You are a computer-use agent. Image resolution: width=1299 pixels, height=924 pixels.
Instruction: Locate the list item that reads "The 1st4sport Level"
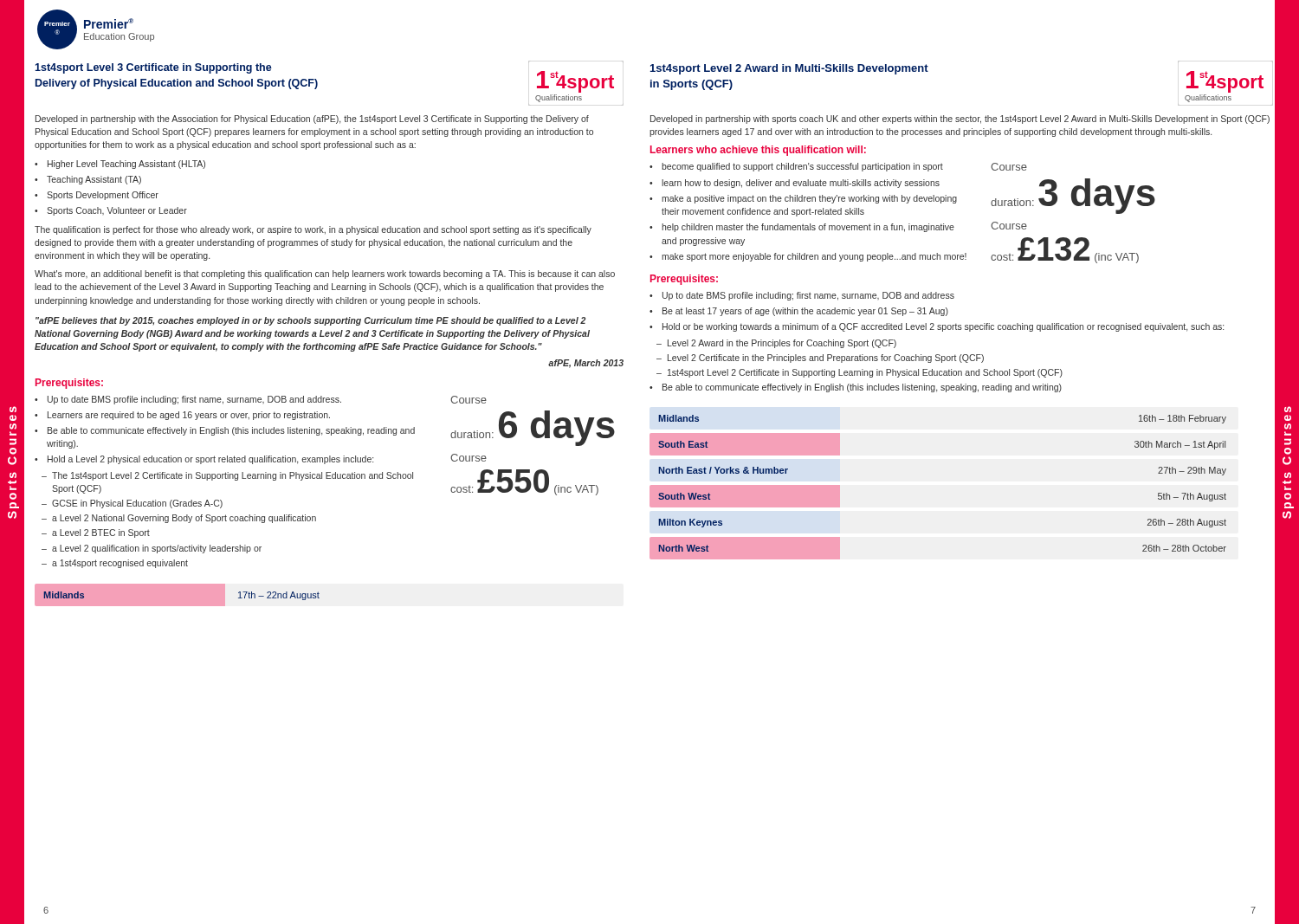point(233,482)
